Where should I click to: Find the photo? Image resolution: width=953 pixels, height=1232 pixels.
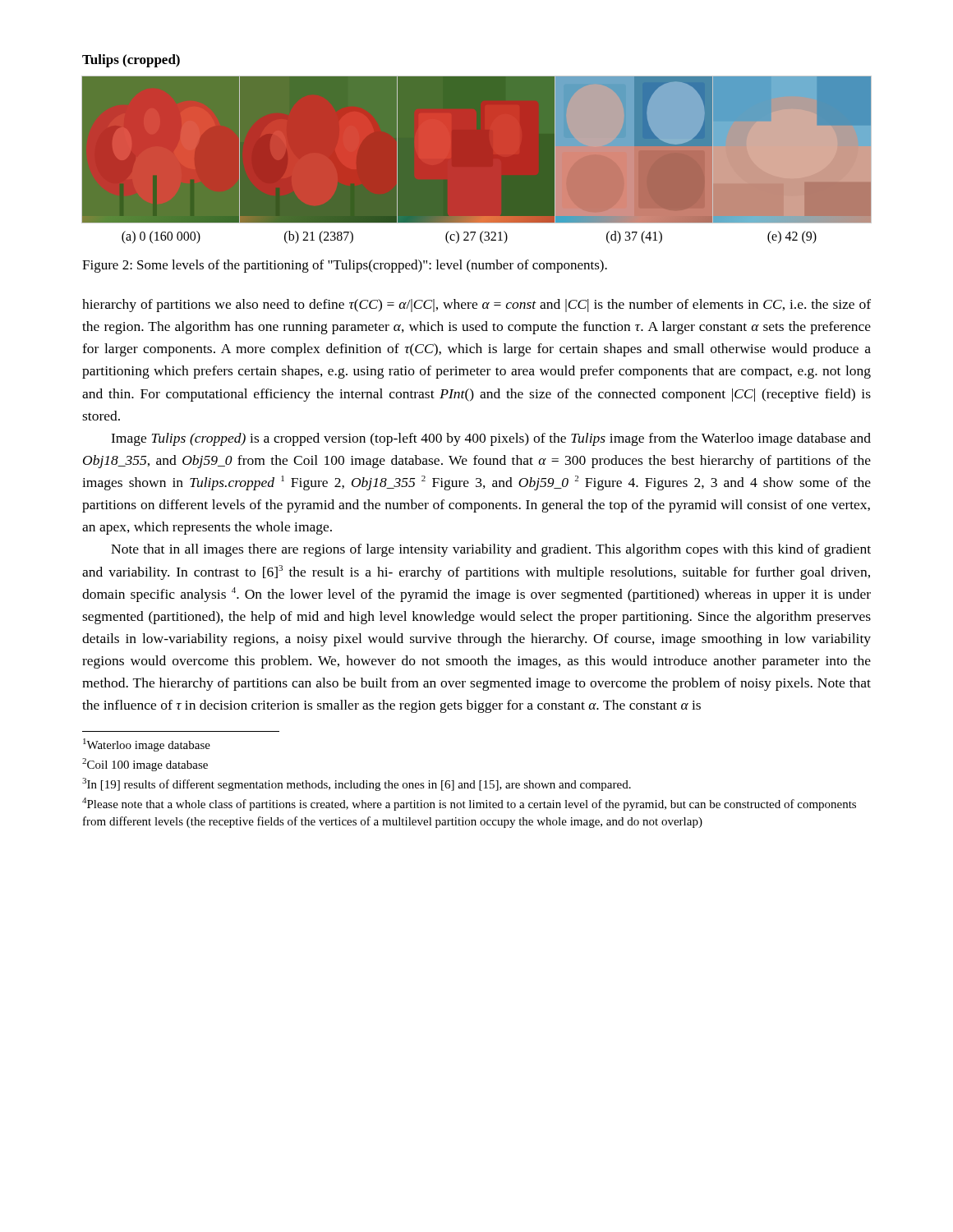476,148
